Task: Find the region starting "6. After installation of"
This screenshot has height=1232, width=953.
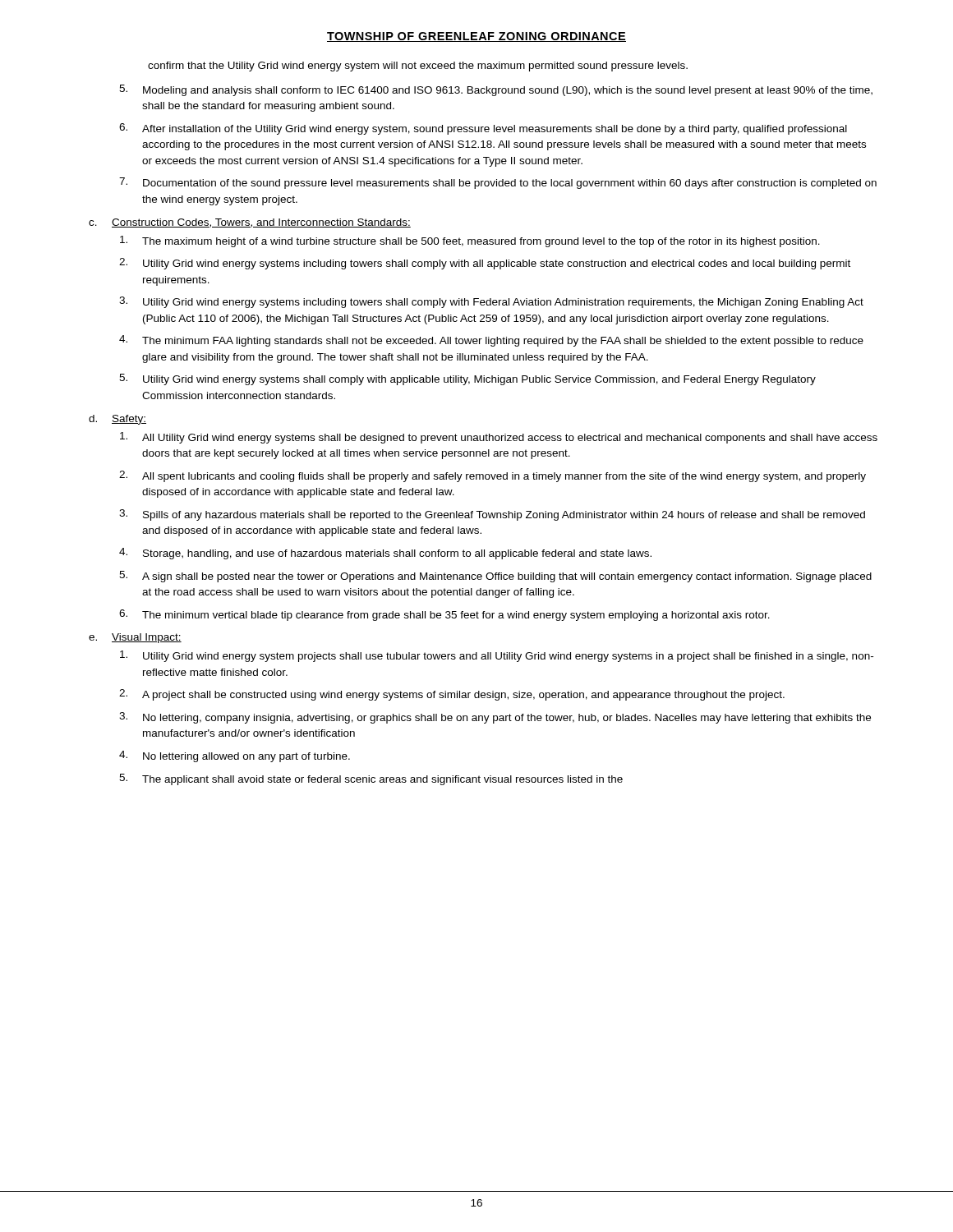Action: tap(499, 145)
